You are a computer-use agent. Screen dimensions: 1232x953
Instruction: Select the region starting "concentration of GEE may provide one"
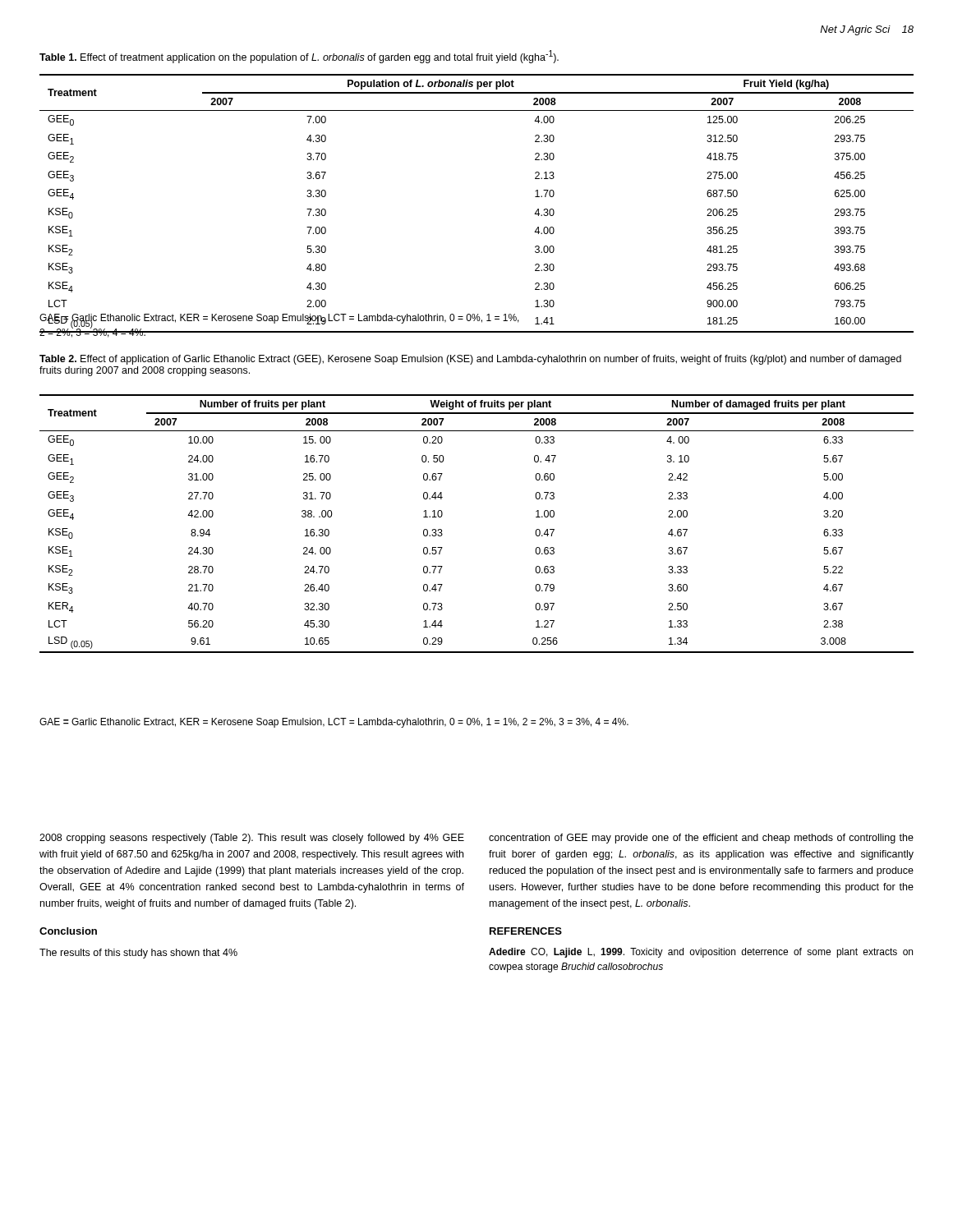click(701, 871)
